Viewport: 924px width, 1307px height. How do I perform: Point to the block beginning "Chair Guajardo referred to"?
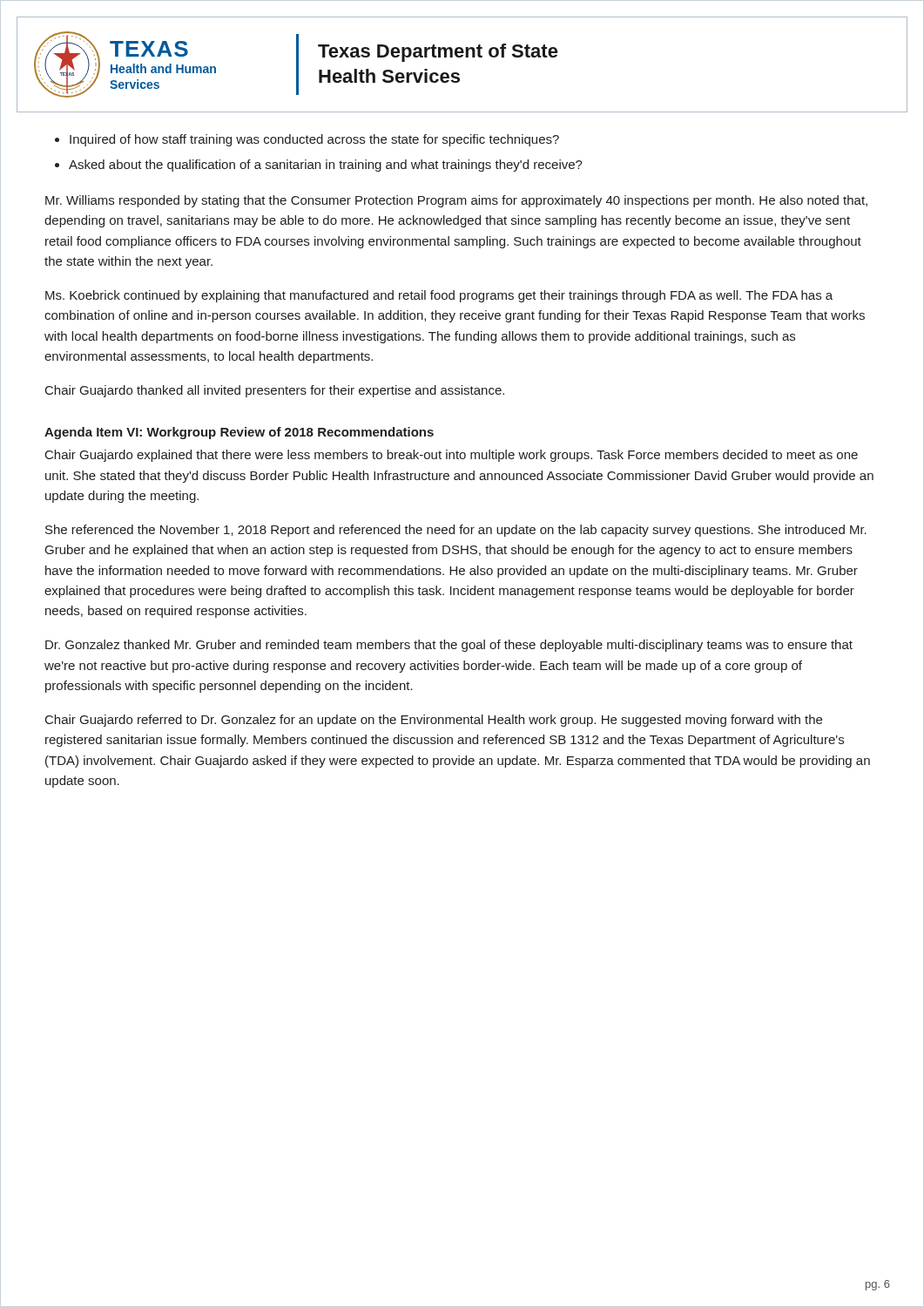[457, 750]
